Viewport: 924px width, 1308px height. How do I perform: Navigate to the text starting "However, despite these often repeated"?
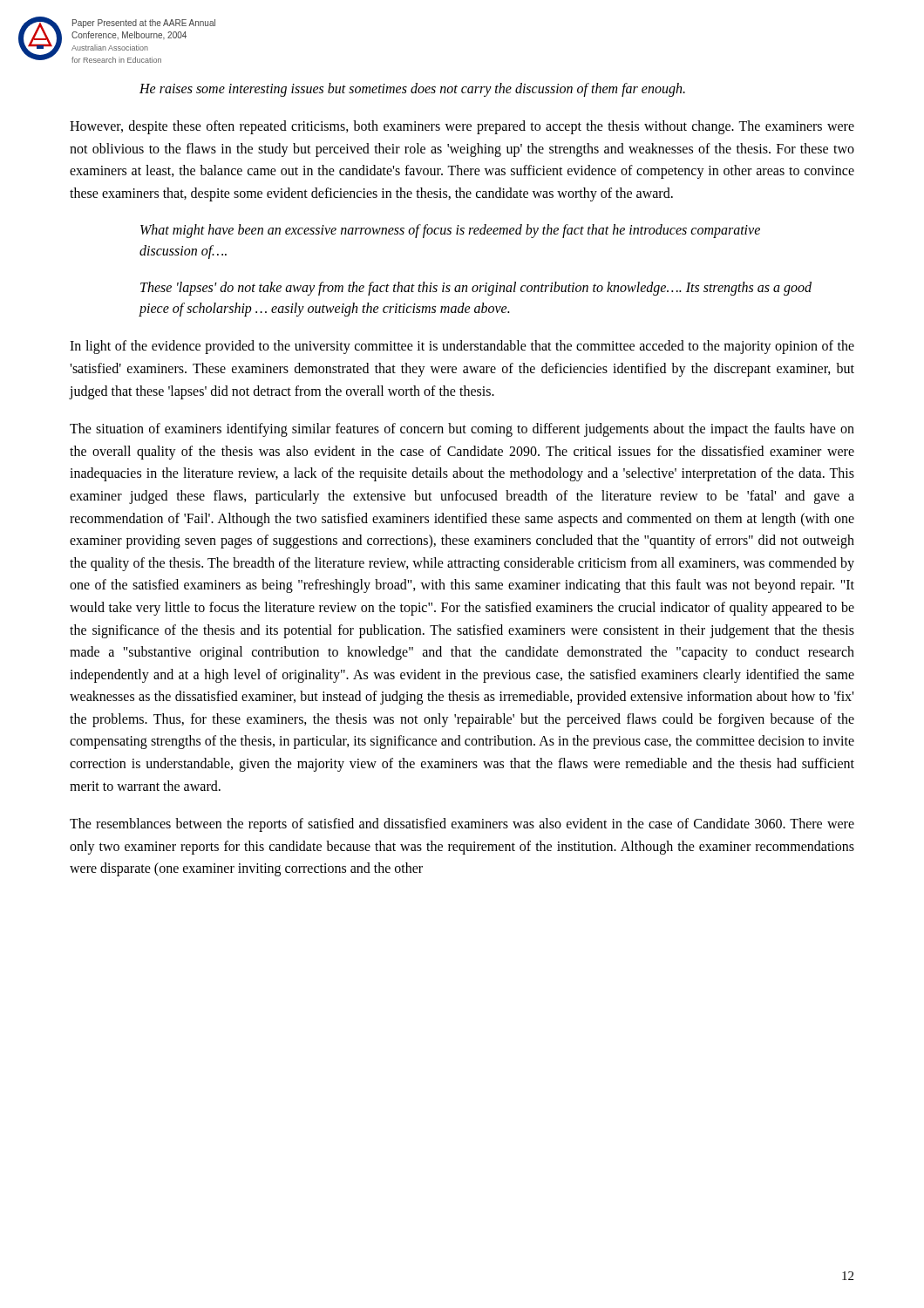coord(462,160)
